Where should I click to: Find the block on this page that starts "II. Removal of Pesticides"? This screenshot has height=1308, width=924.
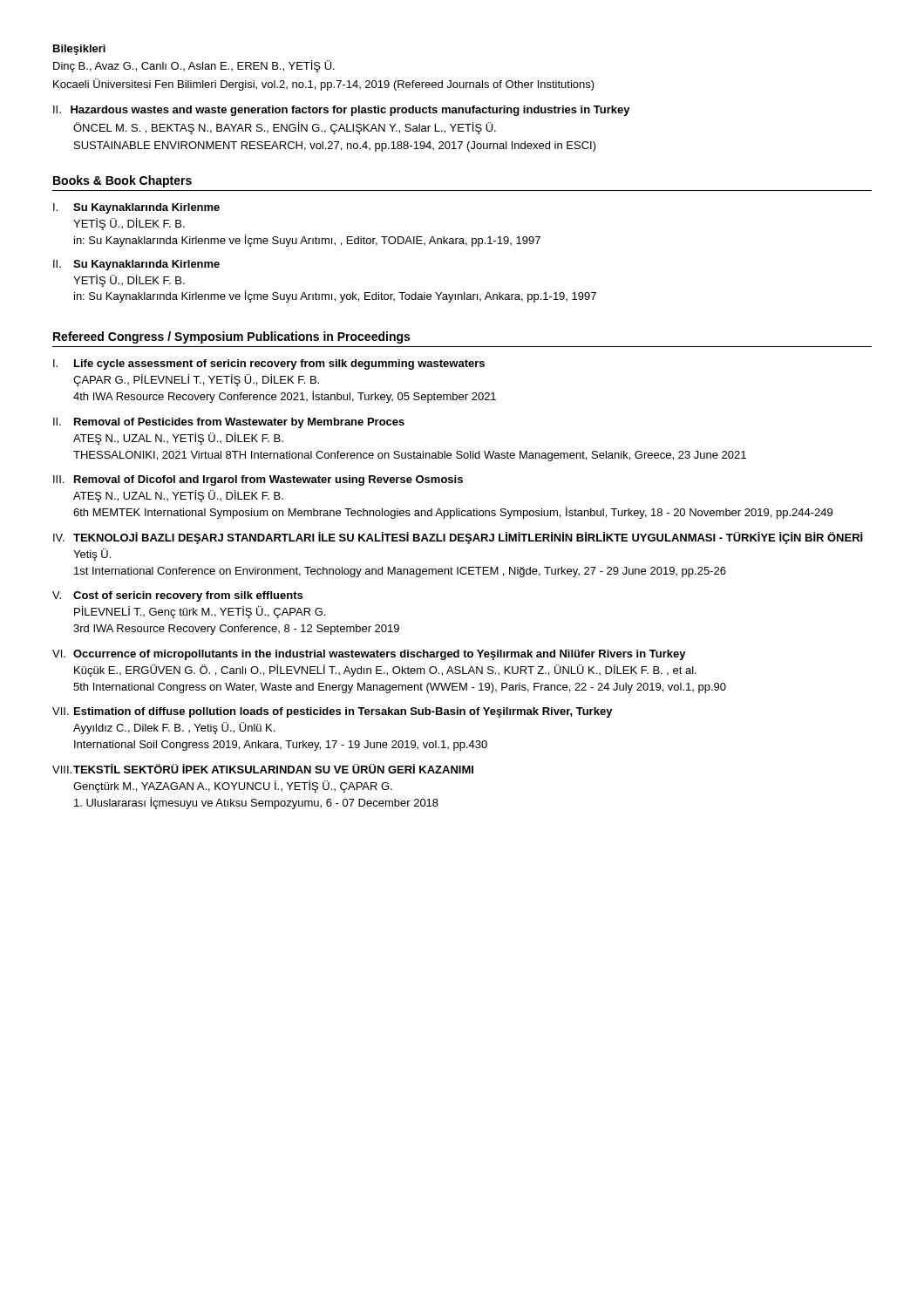coord(399,439)
